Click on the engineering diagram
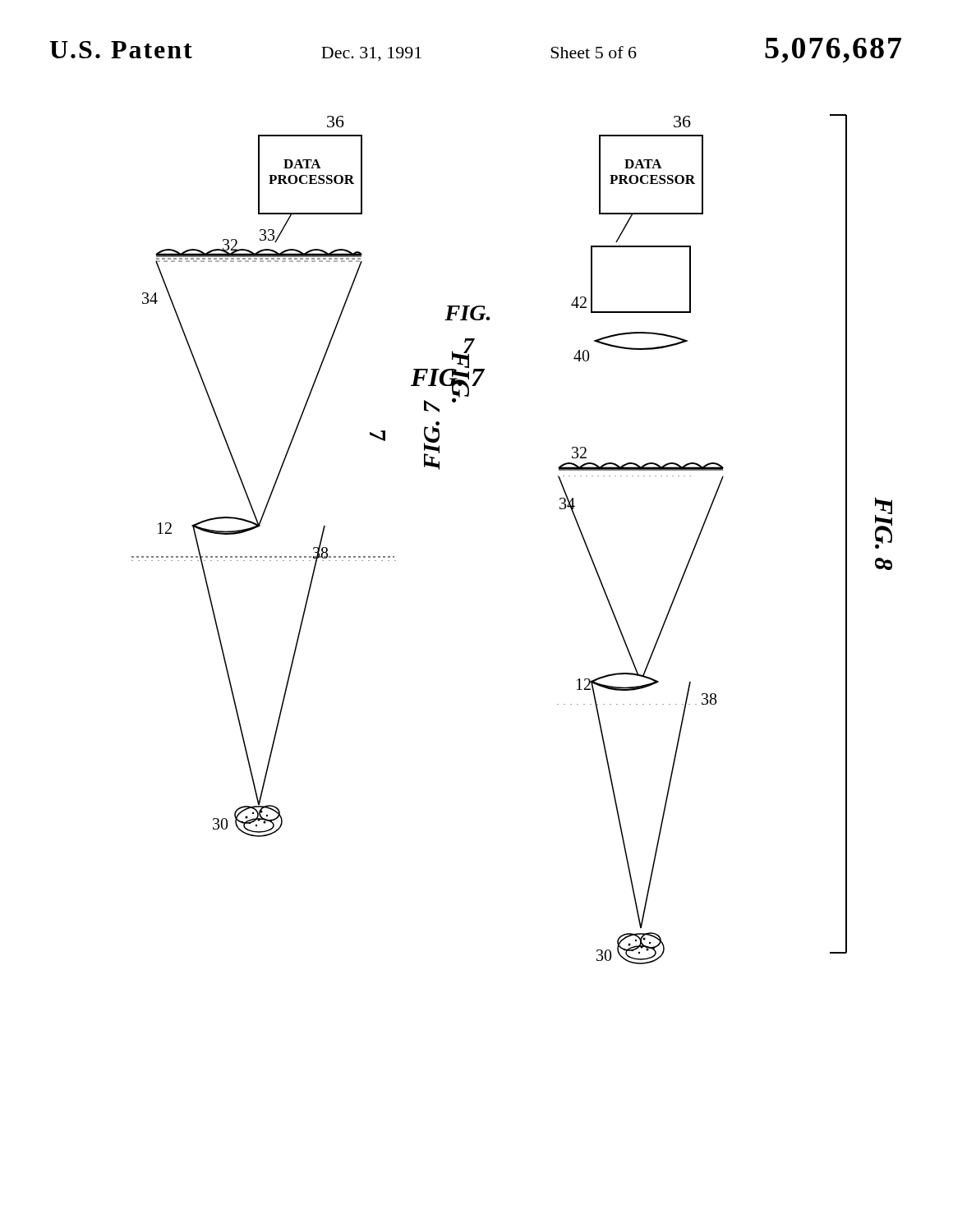 (476, 637)
